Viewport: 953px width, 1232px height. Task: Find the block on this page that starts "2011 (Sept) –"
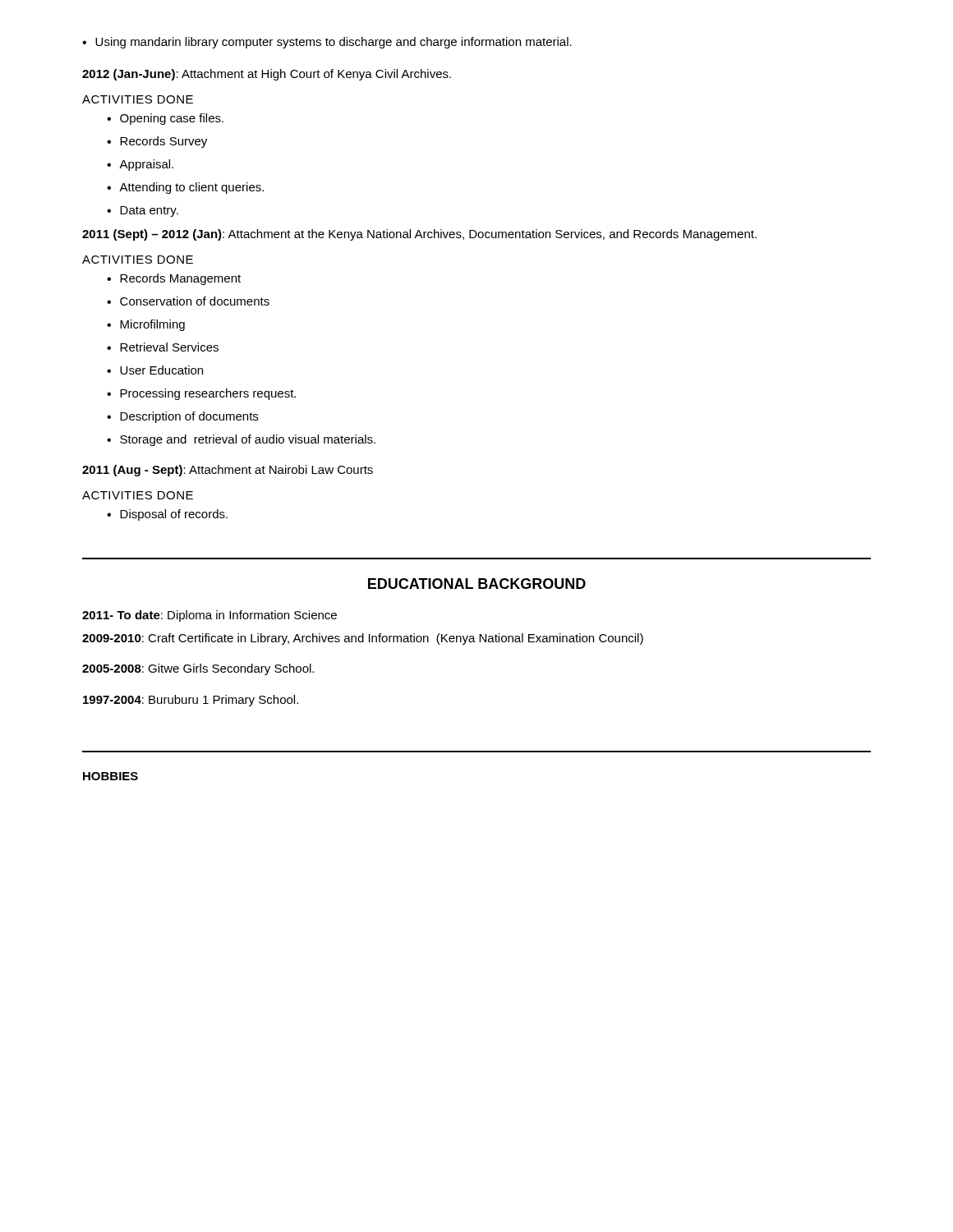click(x=420, y=234)
